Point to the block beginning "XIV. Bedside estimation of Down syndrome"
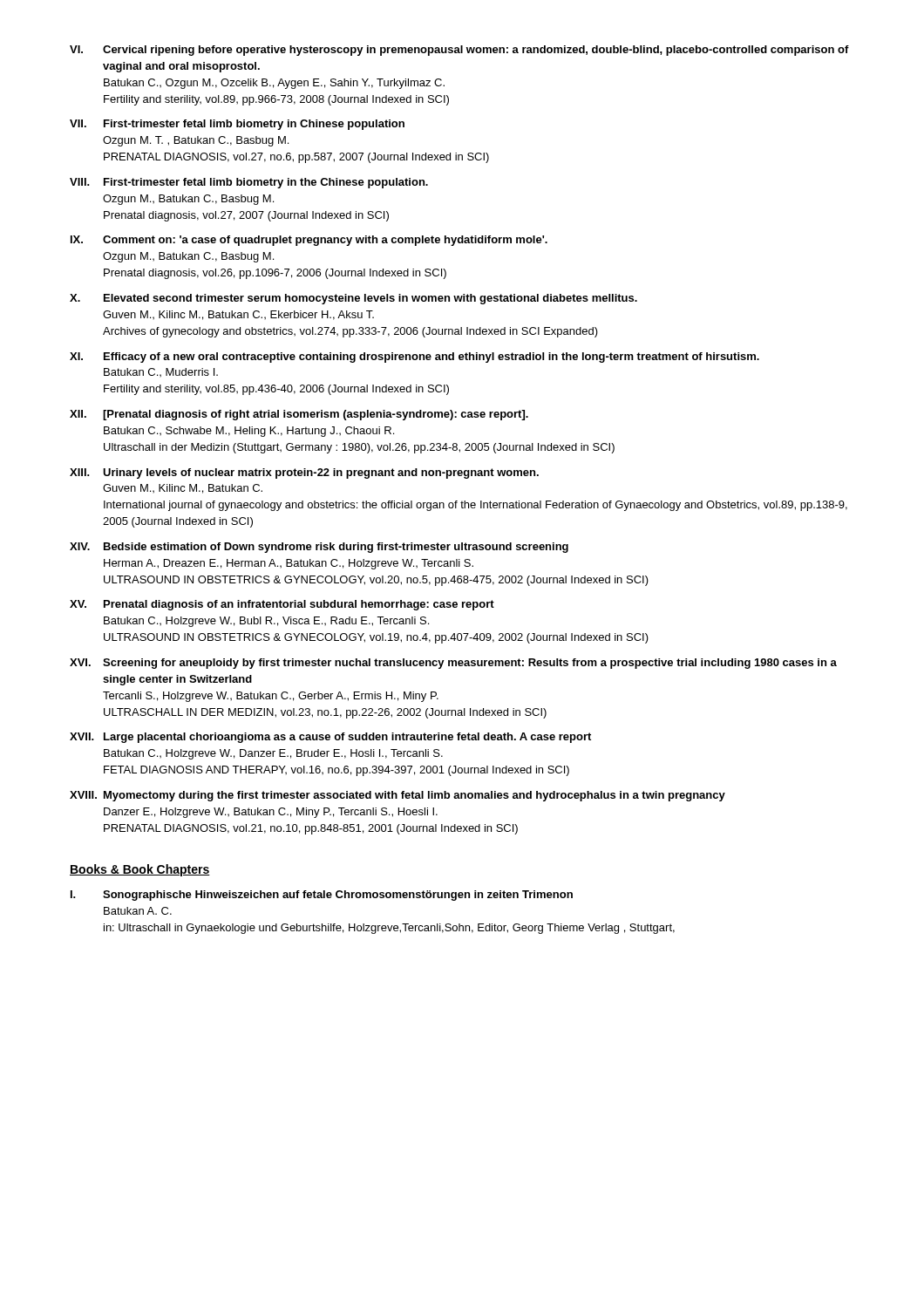This screenshot has height=1308, width=924. click(466, 563)
